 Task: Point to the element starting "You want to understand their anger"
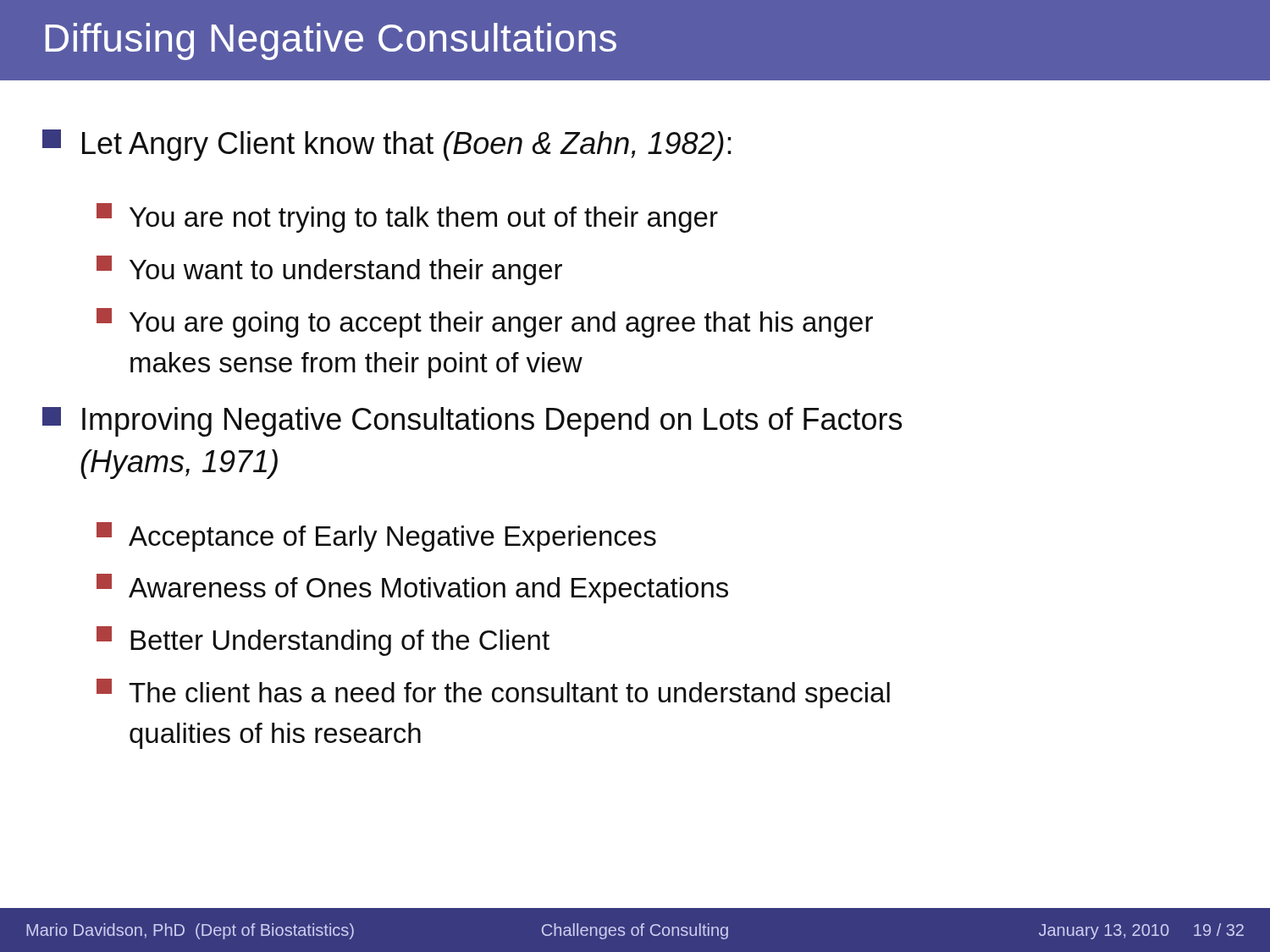(x=330, y=270)
